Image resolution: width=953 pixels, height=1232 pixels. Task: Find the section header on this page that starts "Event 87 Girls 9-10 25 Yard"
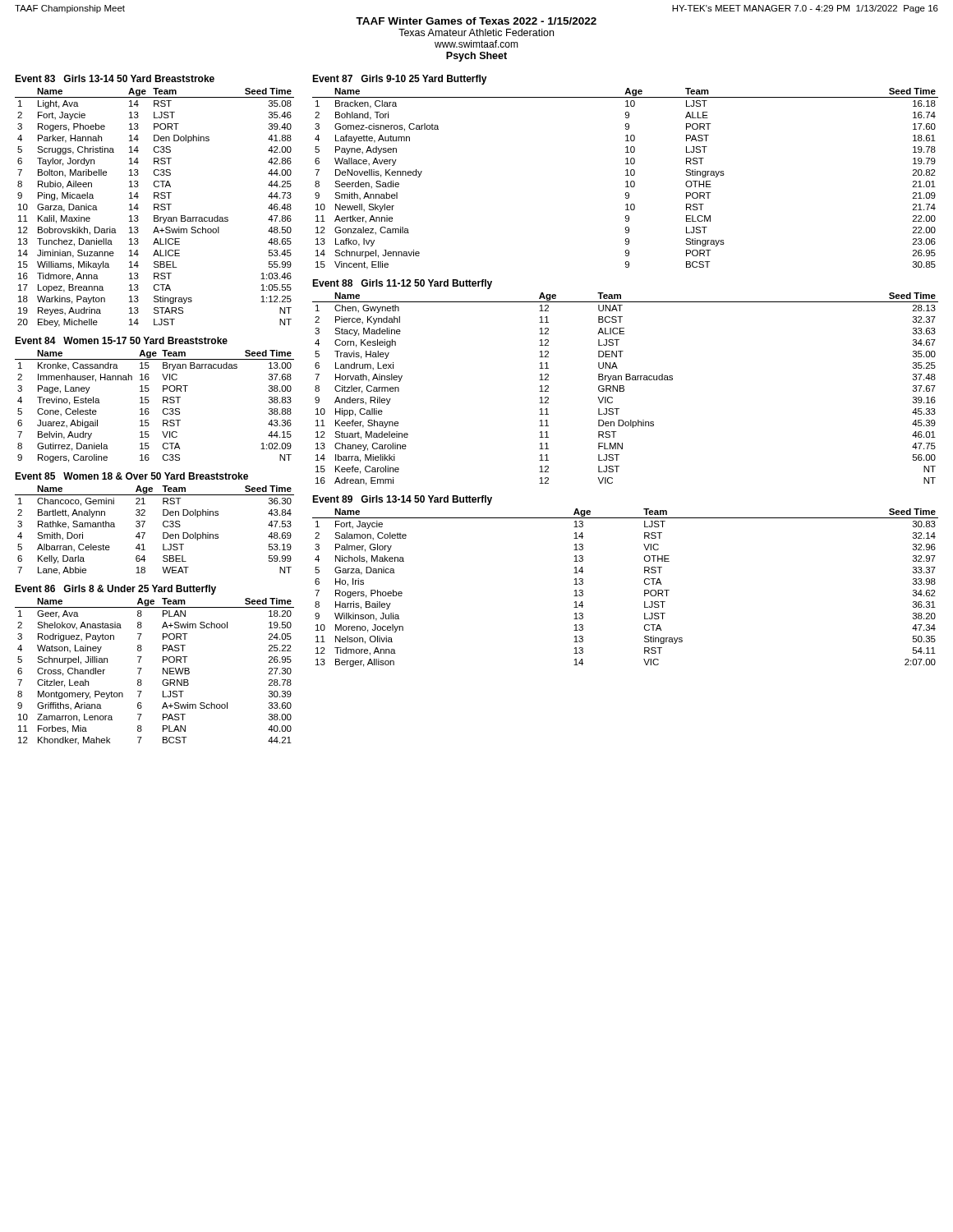click(399, 79)
